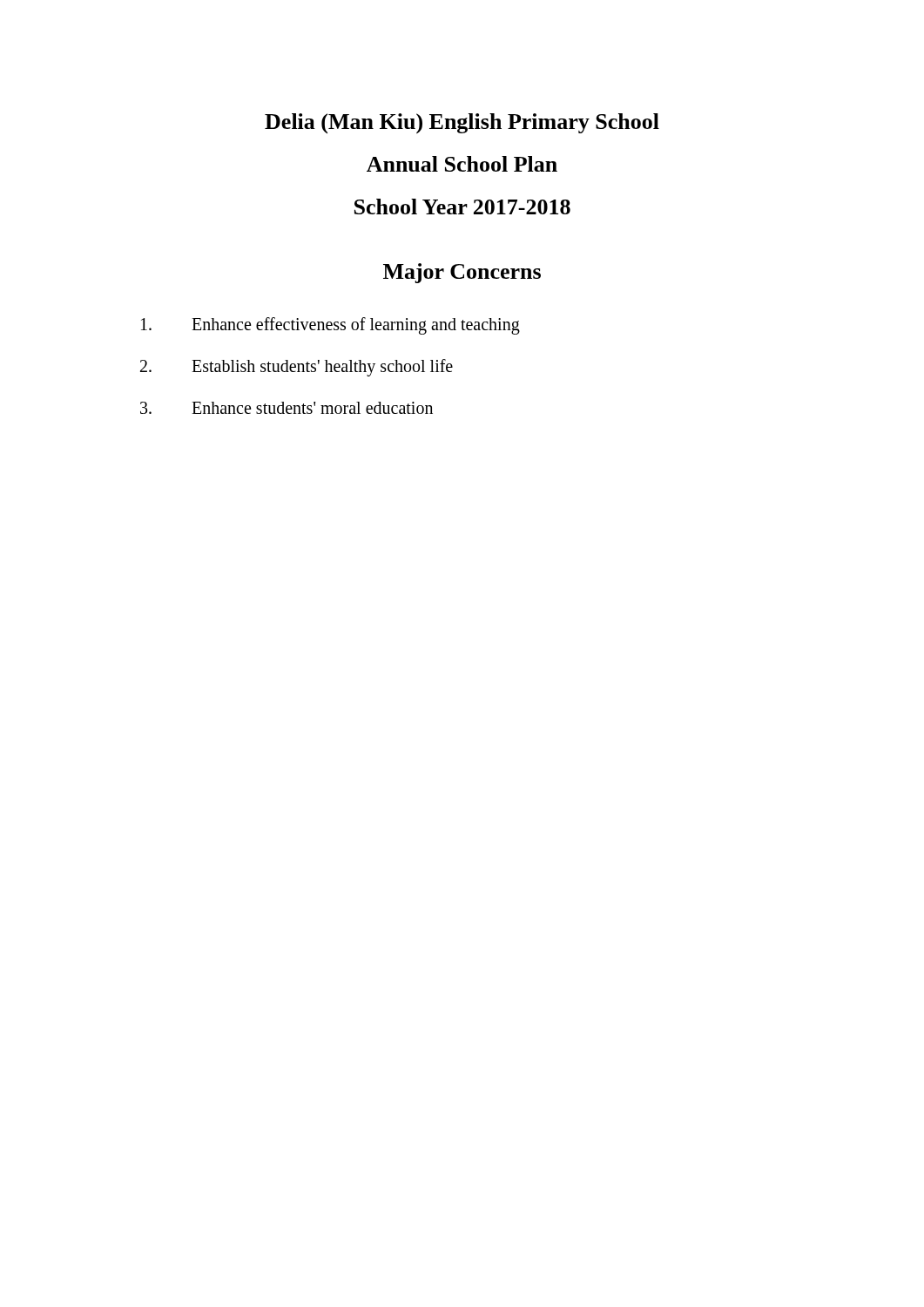The width and height of the screenshot is (924, 1307).
Task: Find the list item that reads "Enhance effectiveness of learning and teaching"
Action: (x=462, y=324)
